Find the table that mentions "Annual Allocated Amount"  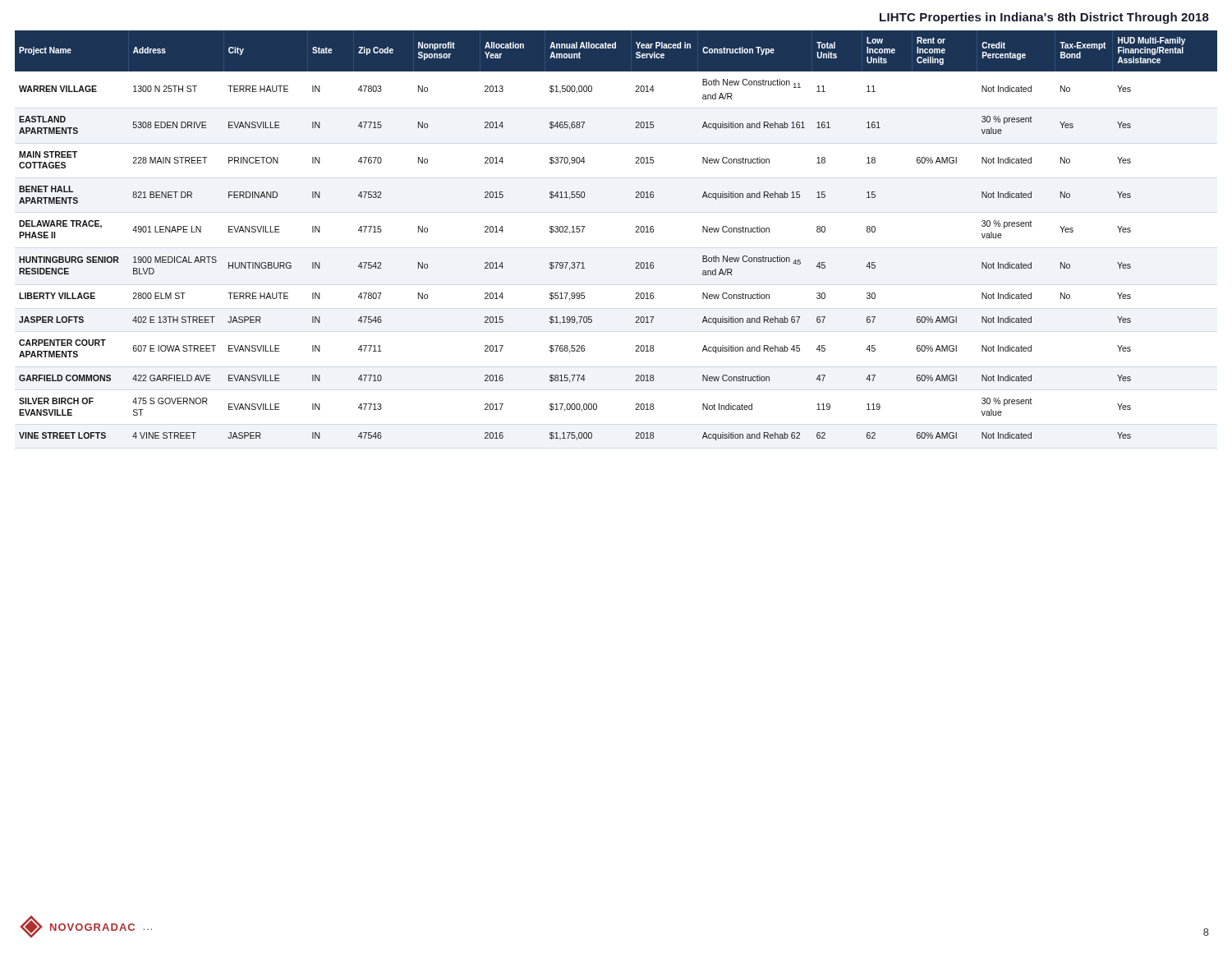(616, 240)
